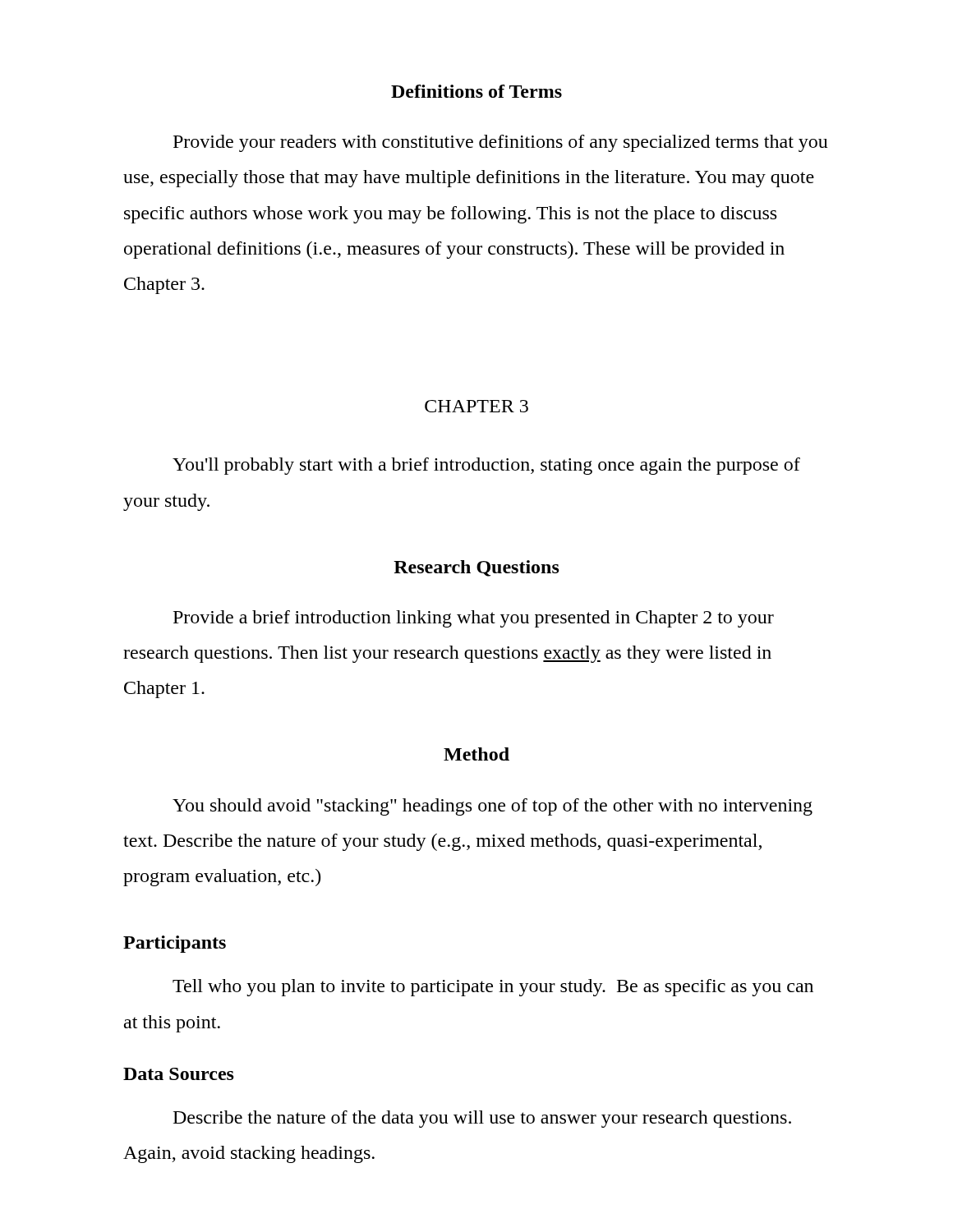This screenshot has height=1232, width=953.
Task: Click on the section header that reads "Definitions of Terms"
Action: point(476,91)
